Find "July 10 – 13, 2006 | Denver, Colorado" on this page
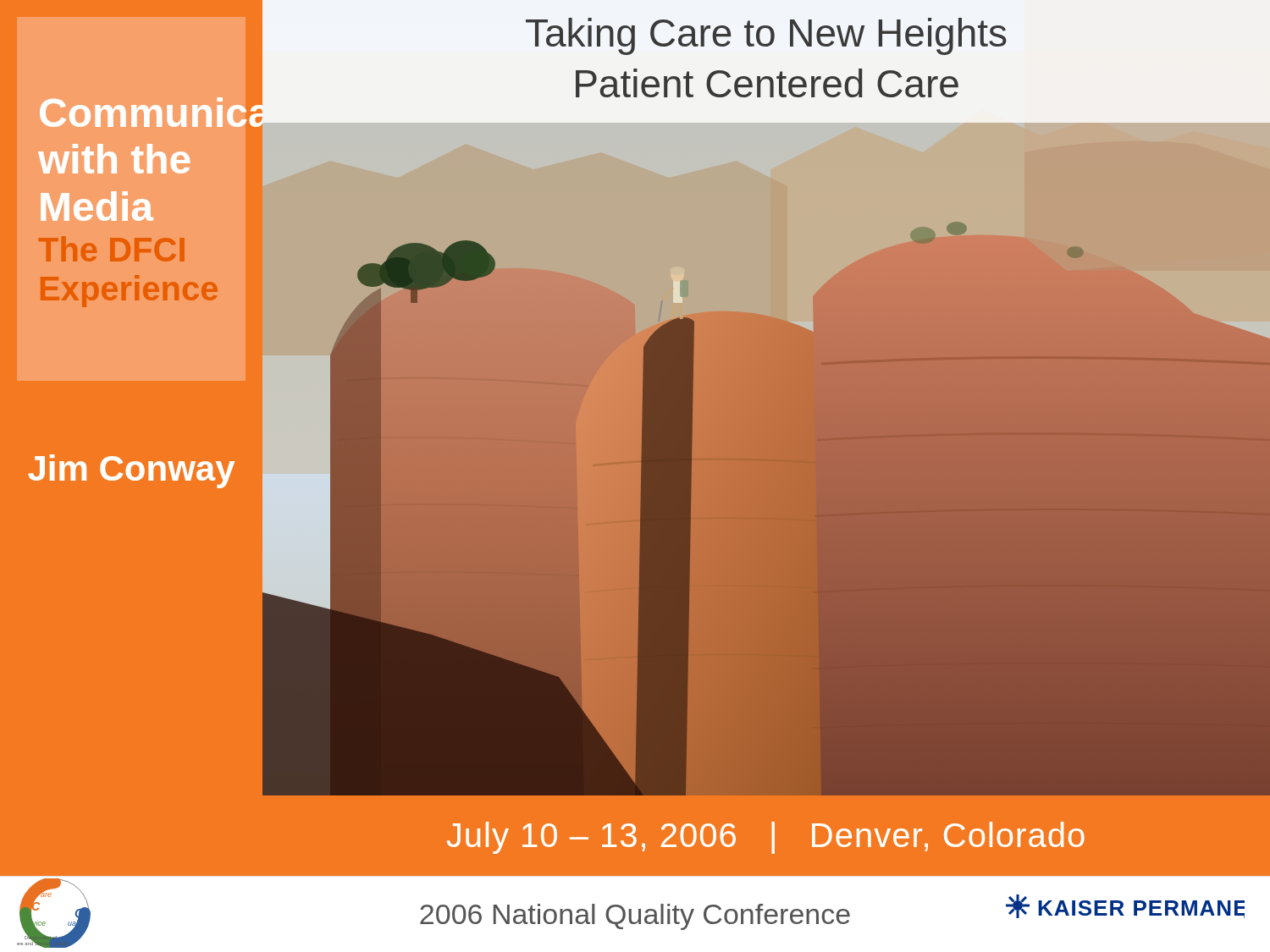1270x952 pixels. pos(766,836)
